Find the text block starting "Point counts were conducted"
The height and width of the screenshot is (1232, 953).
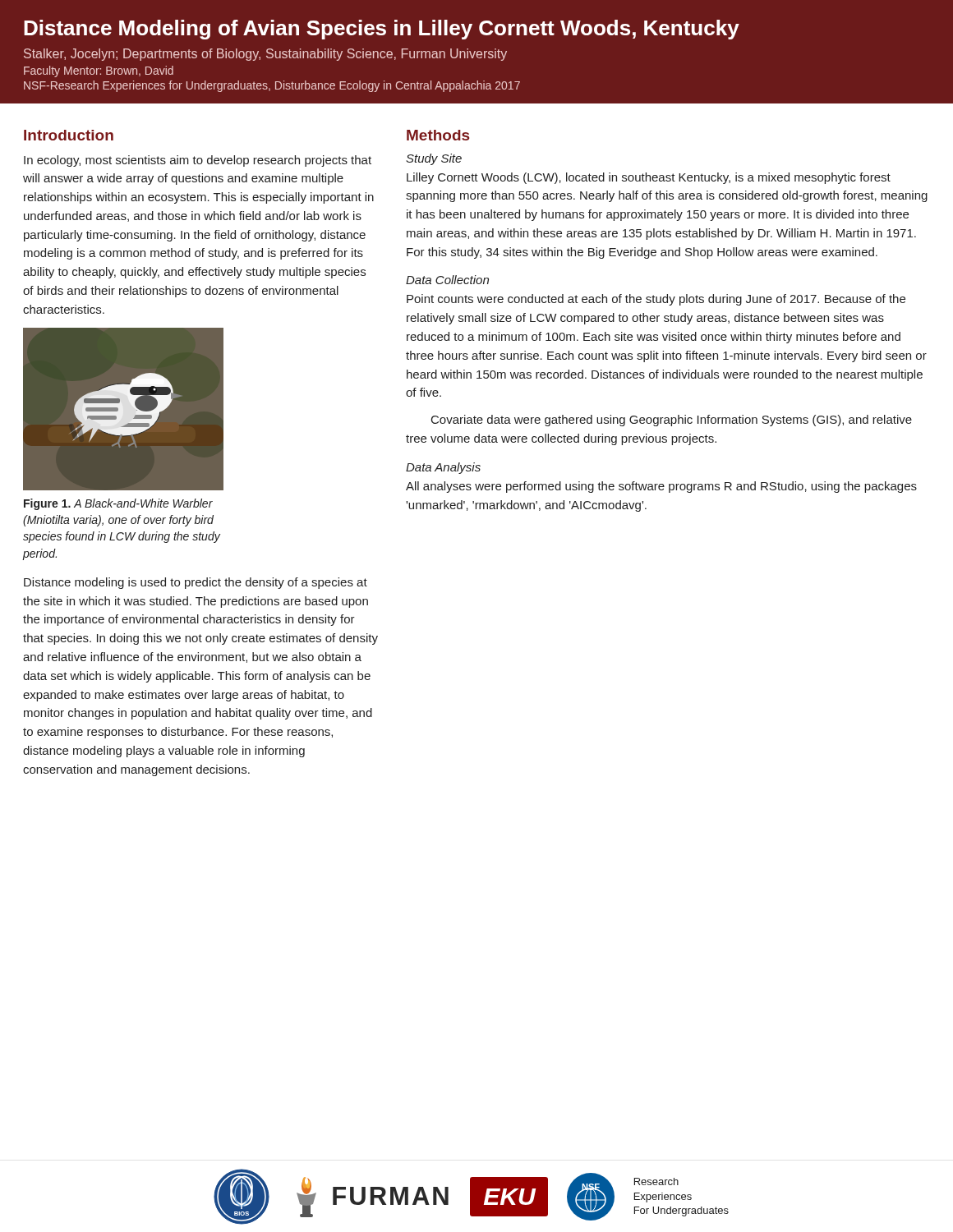point(668,369)
